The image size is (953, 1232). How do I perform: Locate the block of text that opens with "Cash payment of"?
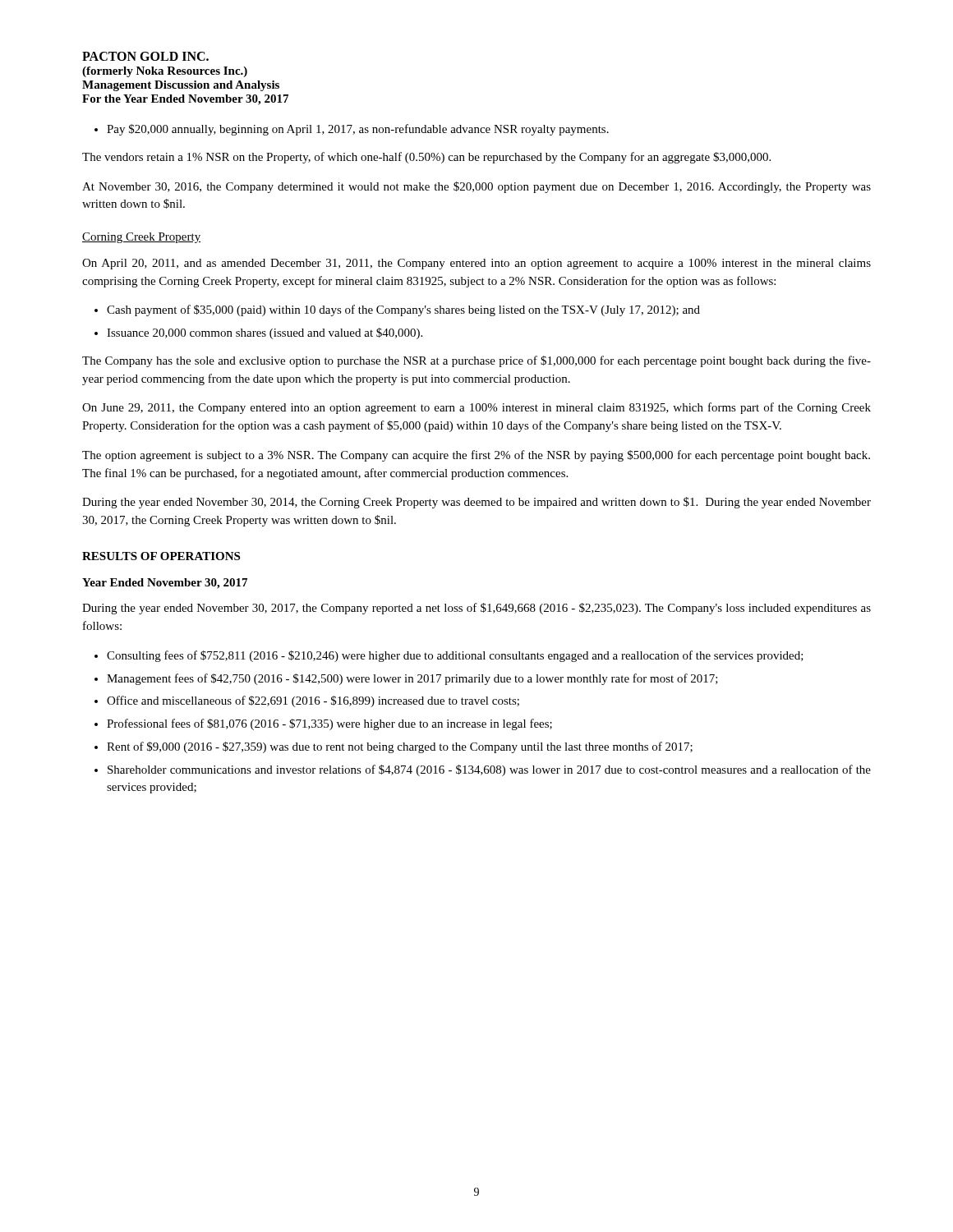pyautogui.click(x=403, y=310)
